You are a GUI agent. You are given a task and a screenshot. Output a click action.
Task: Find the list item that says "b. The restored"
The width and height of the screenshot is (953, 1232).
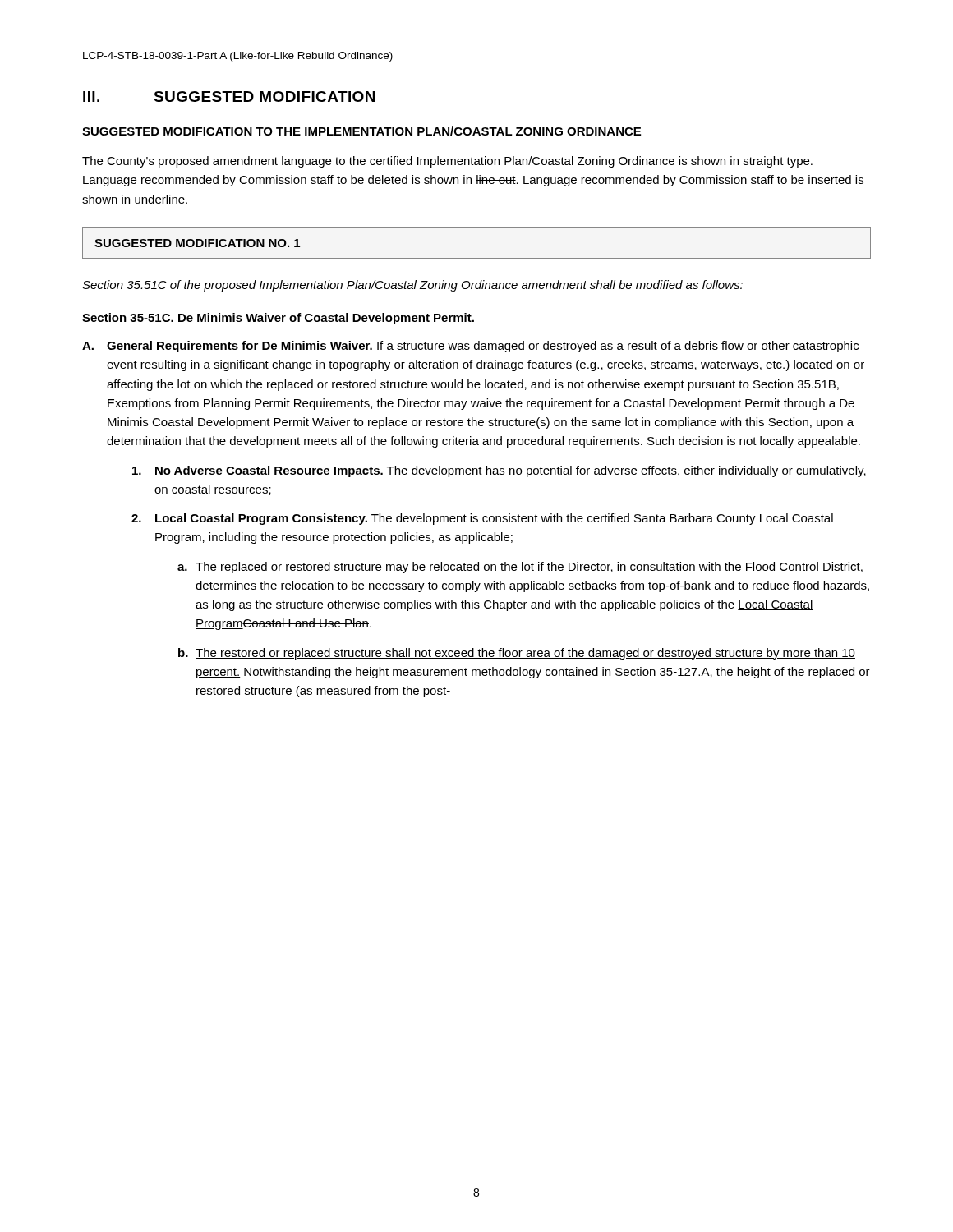[524, 671]
